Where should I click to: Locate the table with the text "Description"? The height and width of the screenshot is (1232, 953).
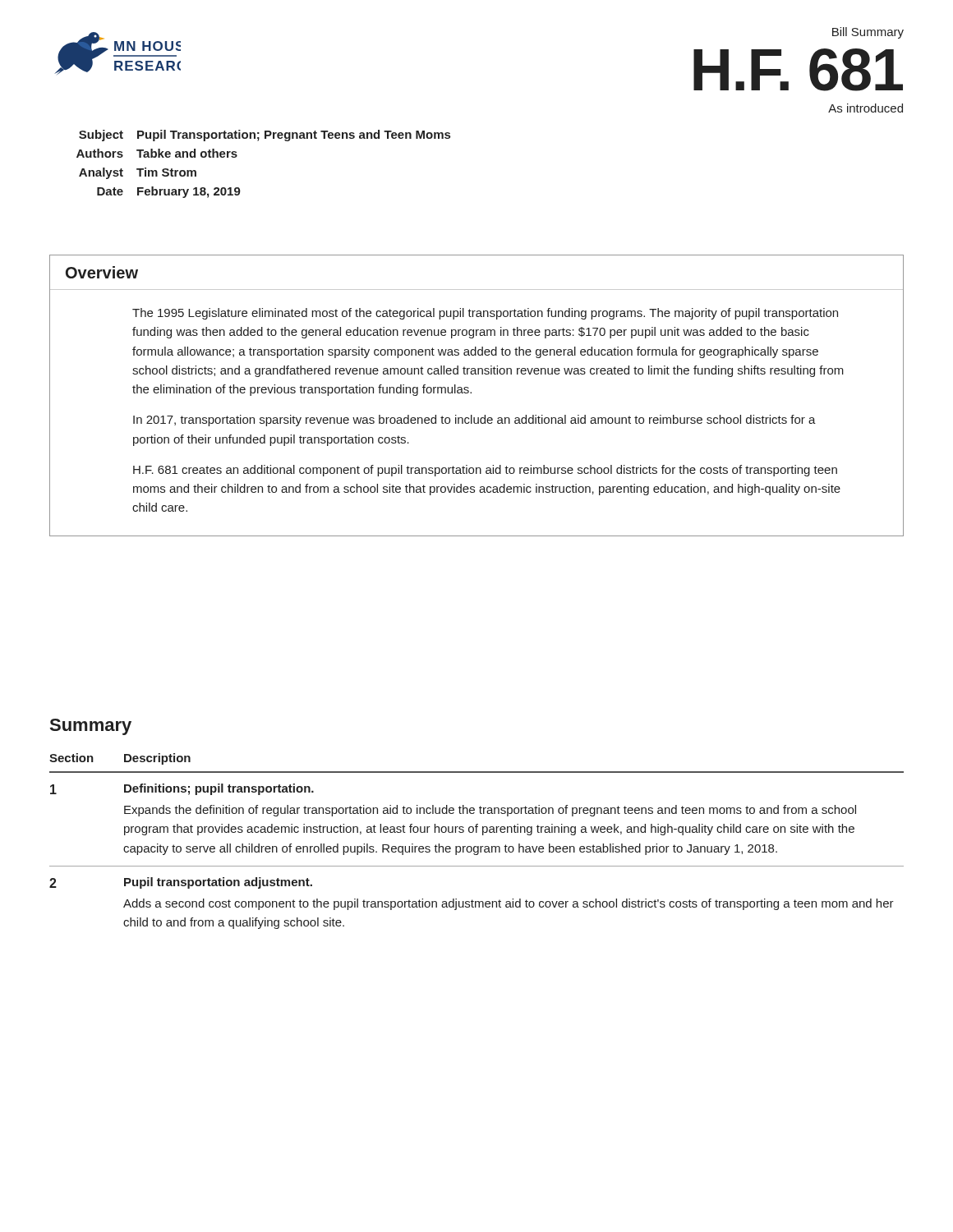pyautogui.click(x=476, y=843)
